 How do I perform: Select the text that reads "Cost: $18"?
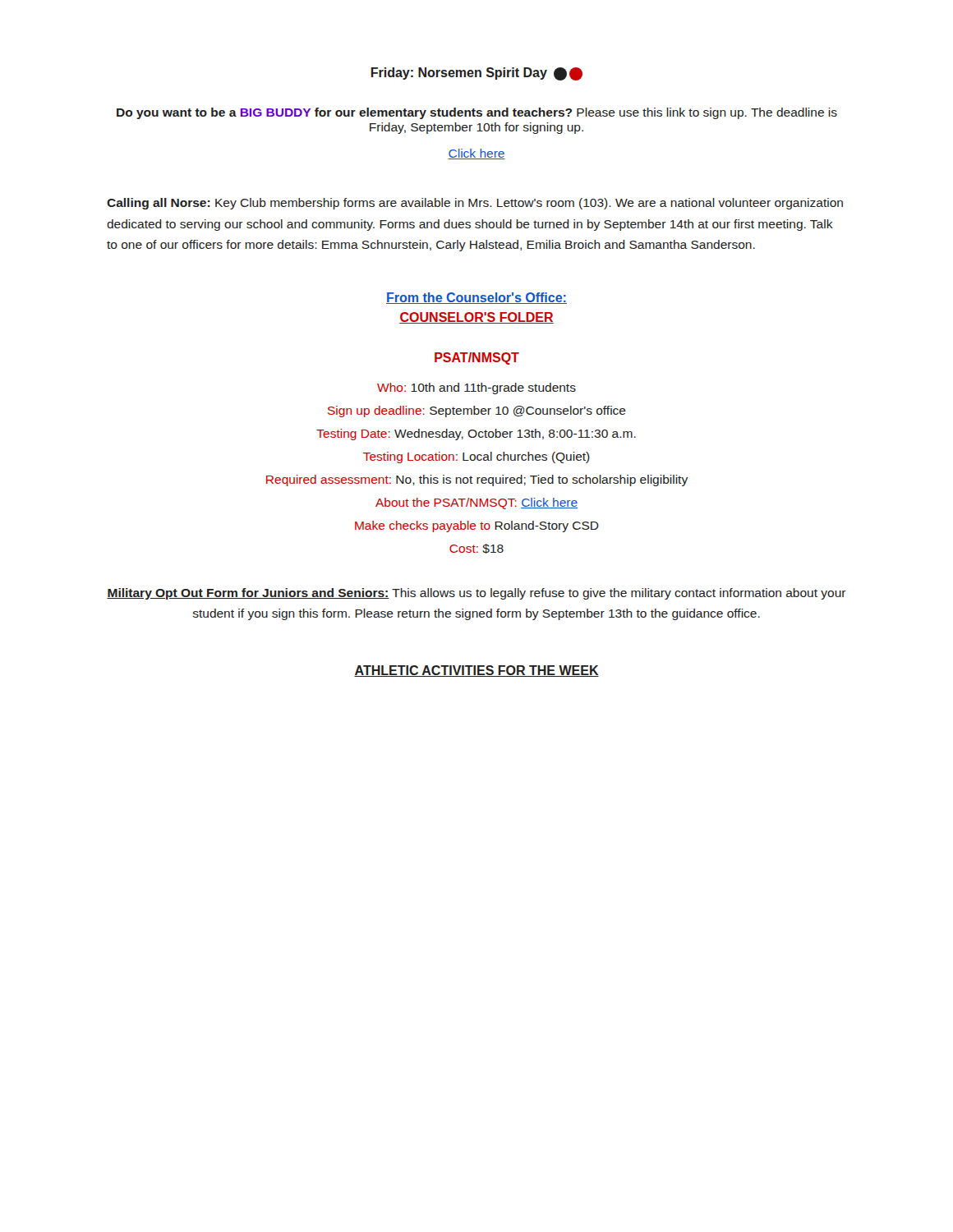click(476, 548)
